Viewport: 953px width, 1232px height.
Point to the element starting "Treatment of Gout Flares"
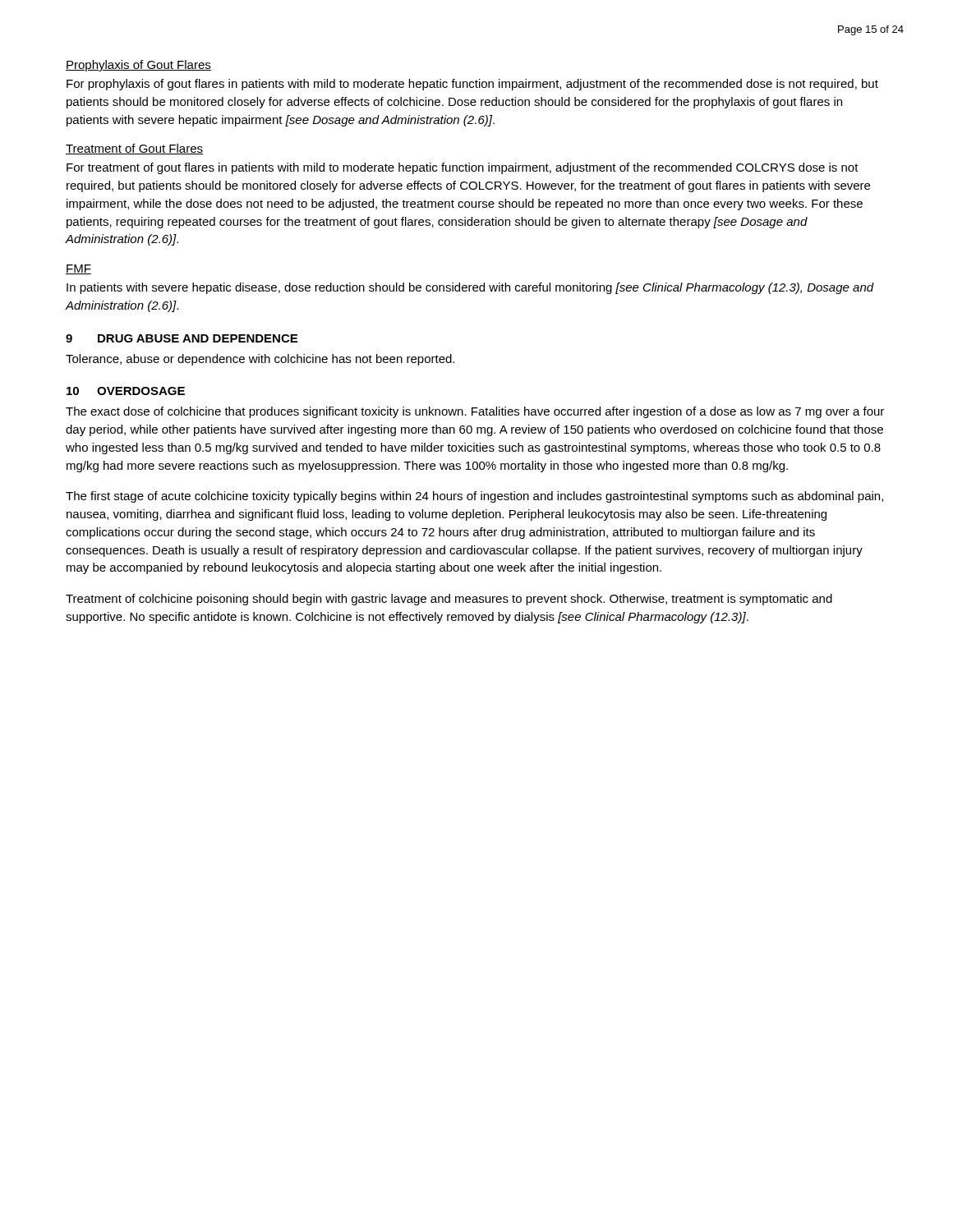134,148
